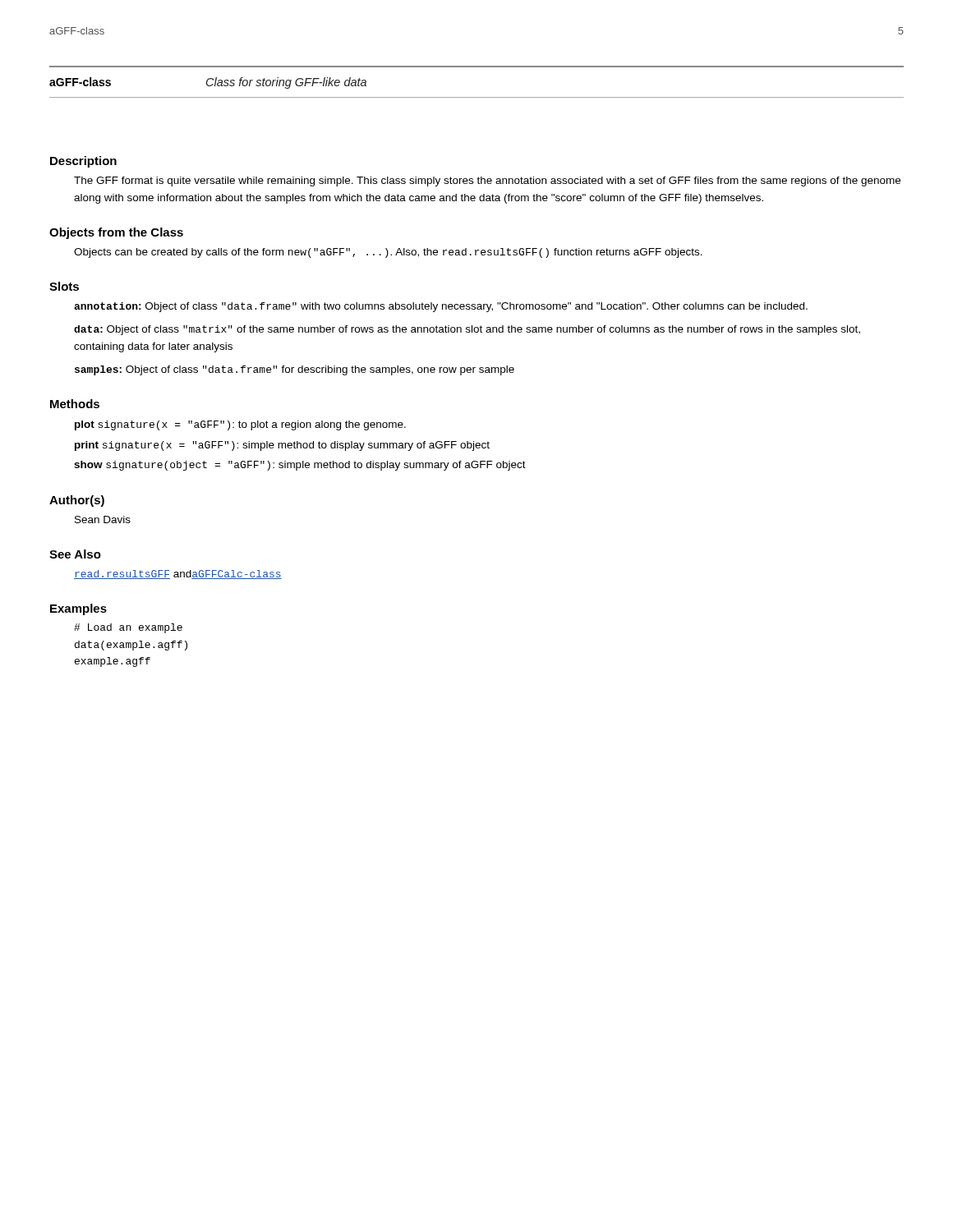Find the section header that says "Objects from the Class"
953x1232 pixels.
(116, 232)
